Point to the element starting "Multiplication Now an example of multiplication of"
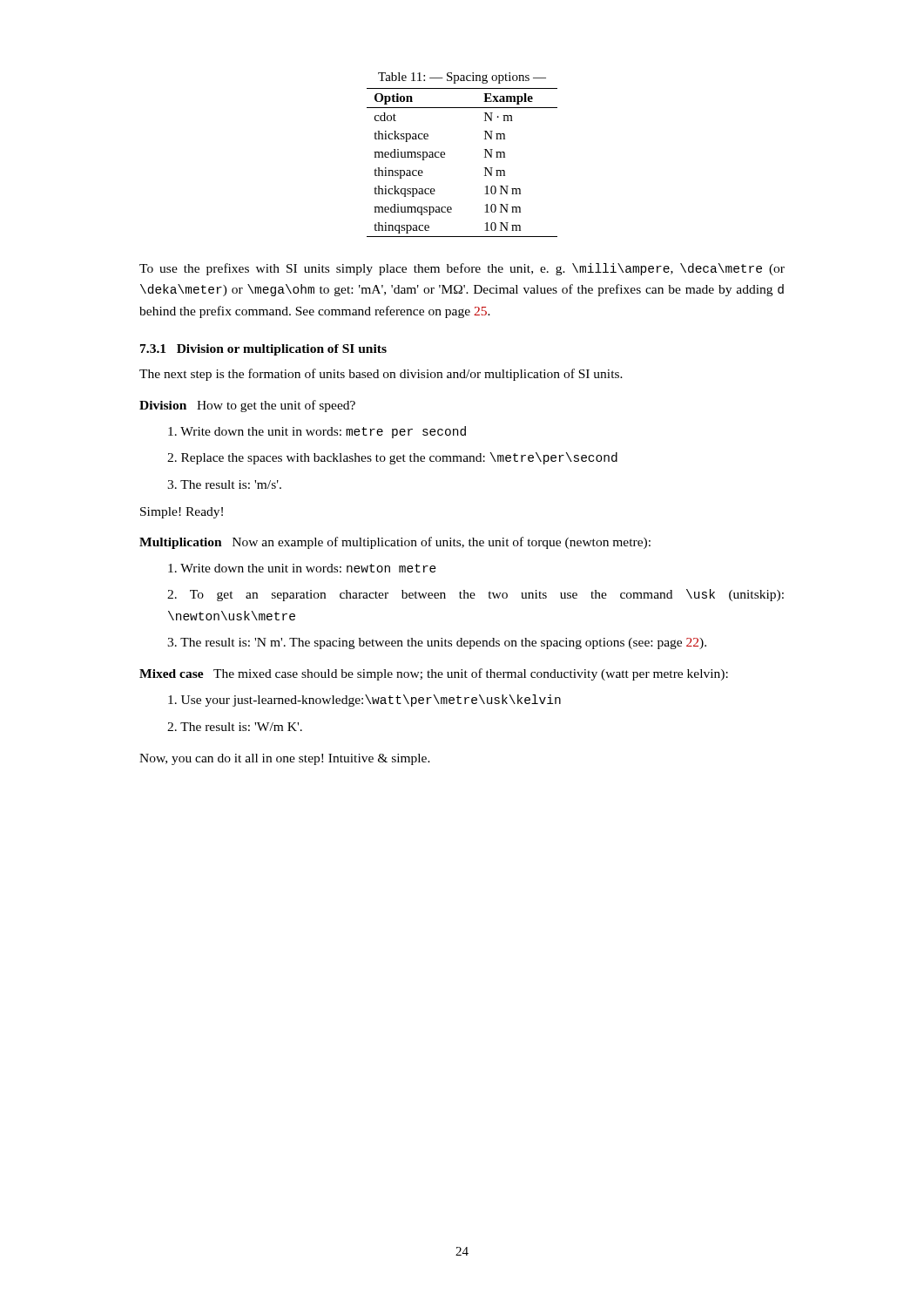Image resolution: width=924 pixels, height=1307 pixels. (x=395, y=541)
